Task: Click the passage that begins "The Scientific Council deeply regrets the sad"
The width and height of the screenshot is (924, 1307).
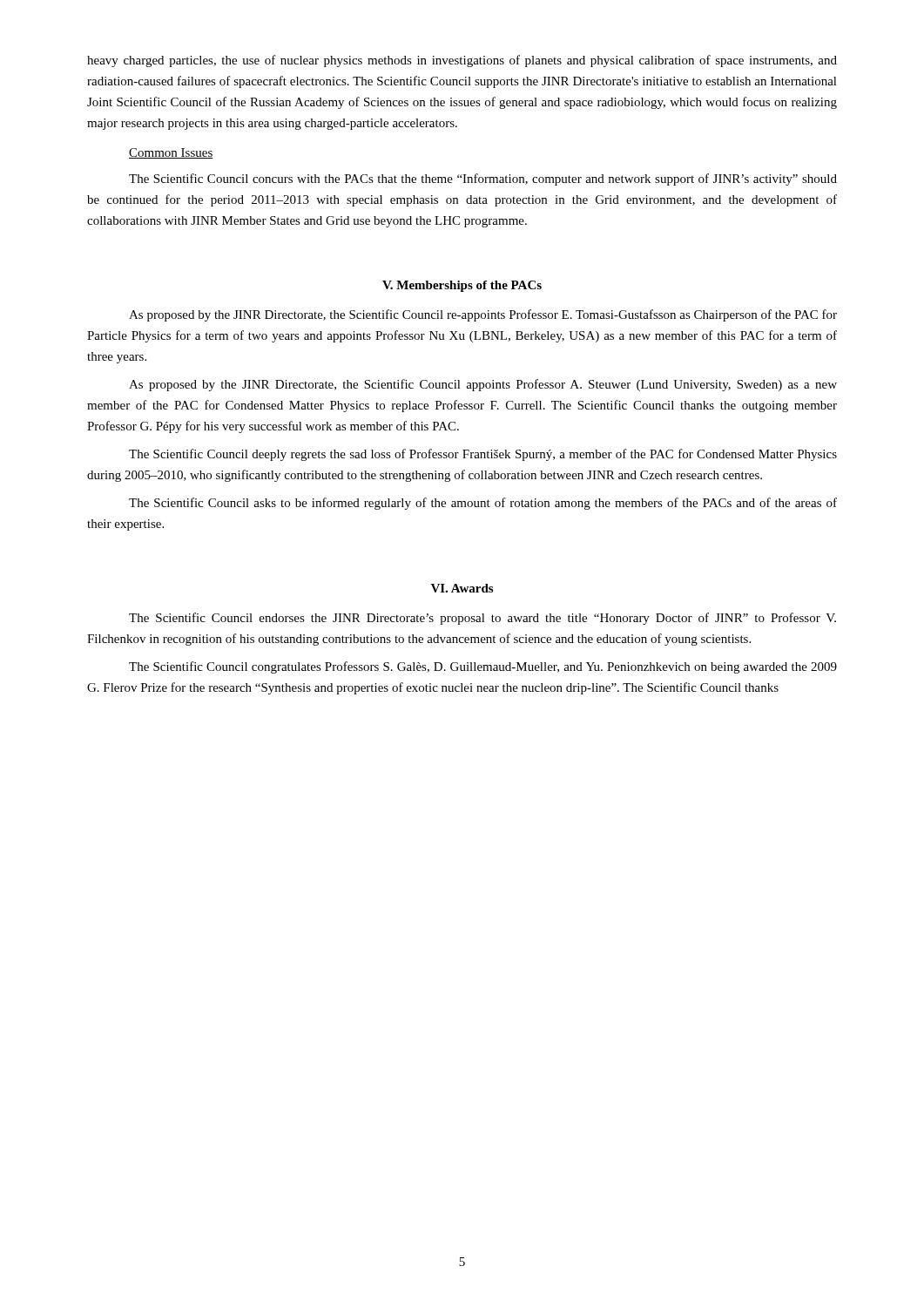Action: coord(462,464)
